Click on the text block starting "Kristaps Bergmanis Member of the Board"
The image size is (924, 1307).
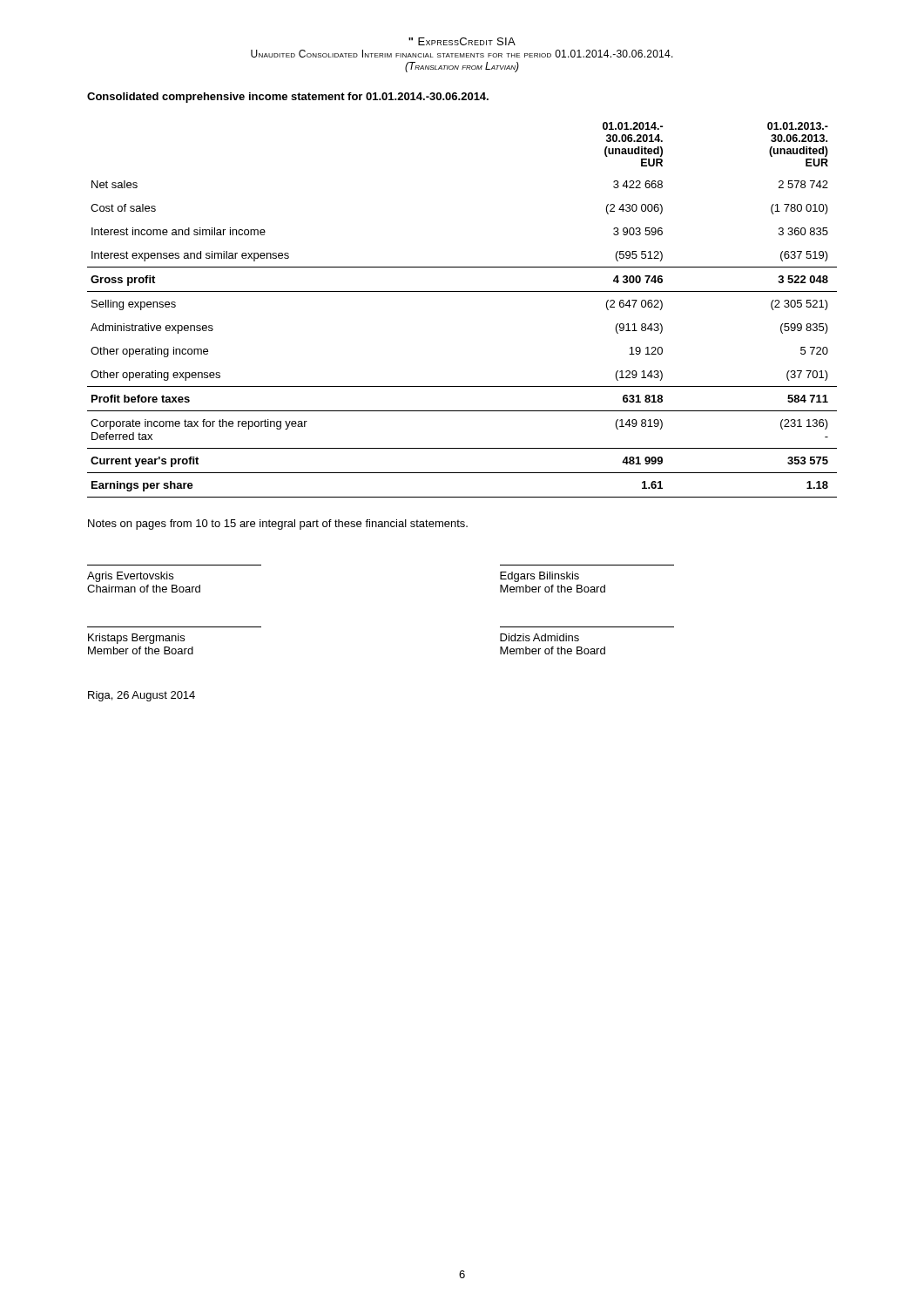coord(136,639)
